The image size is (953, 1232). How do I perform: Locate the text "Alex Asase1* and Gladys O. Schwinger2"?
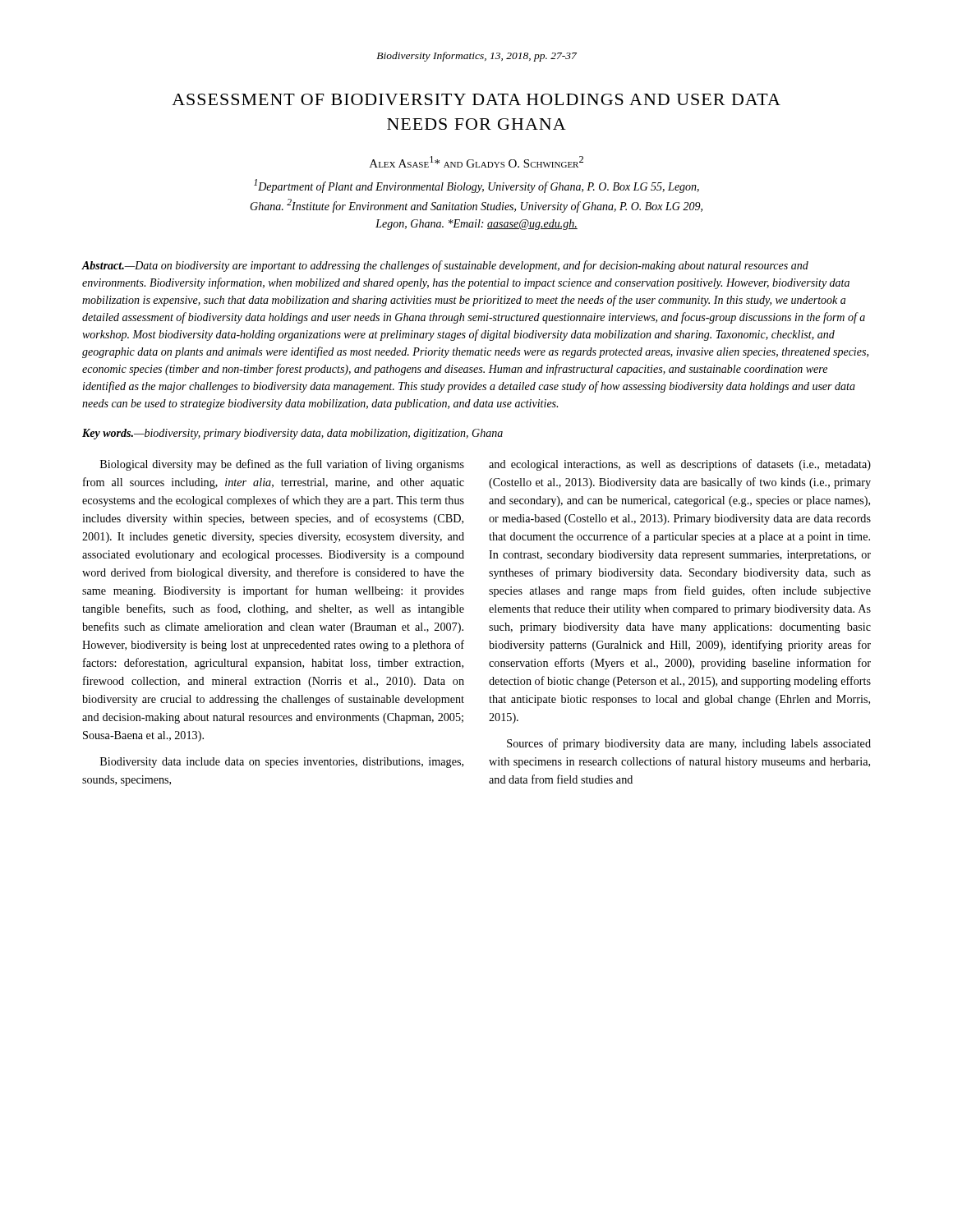click(476, 162)
